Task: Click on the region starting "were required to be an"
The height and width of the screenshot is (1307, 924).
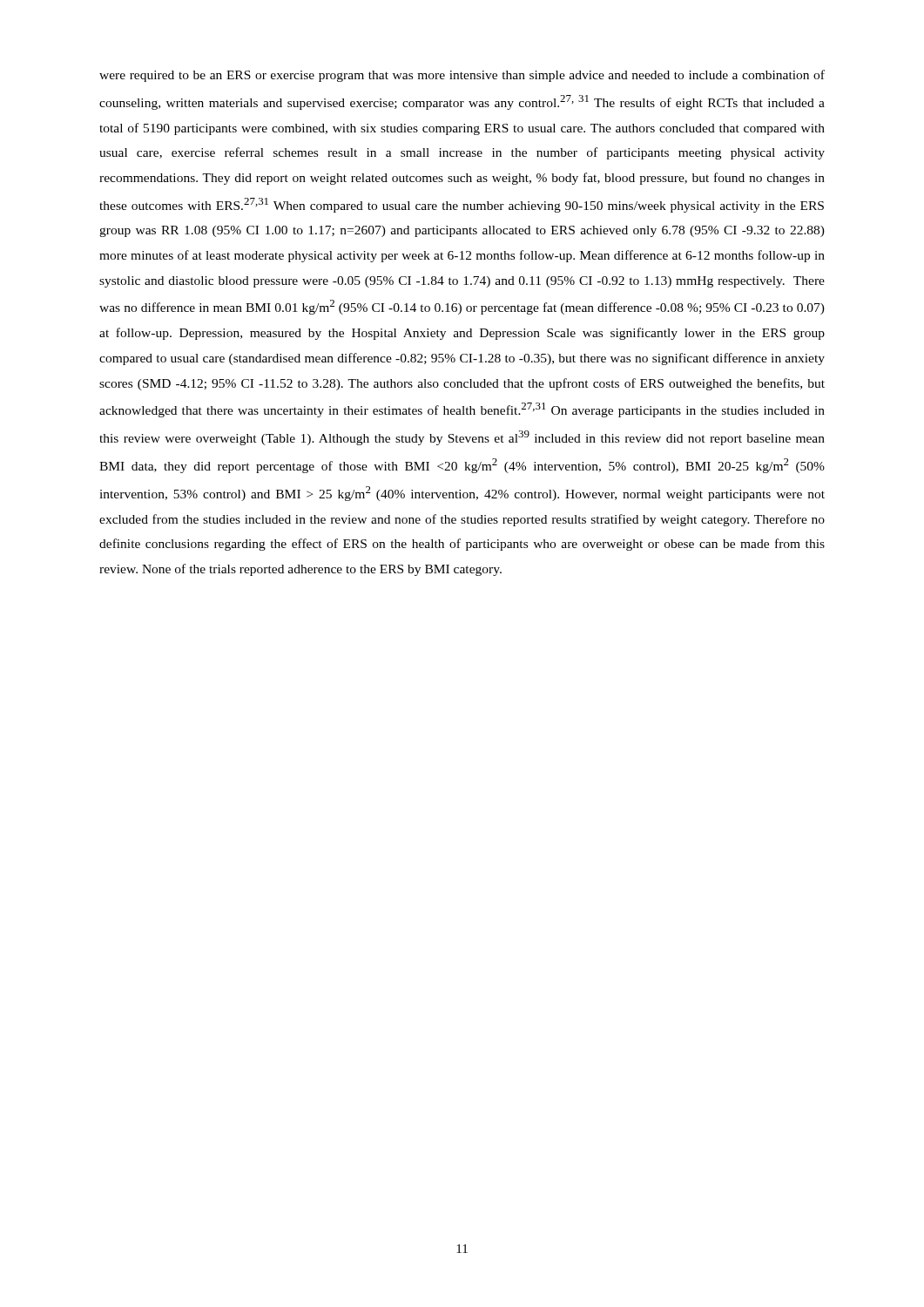Action: point(462,322)
